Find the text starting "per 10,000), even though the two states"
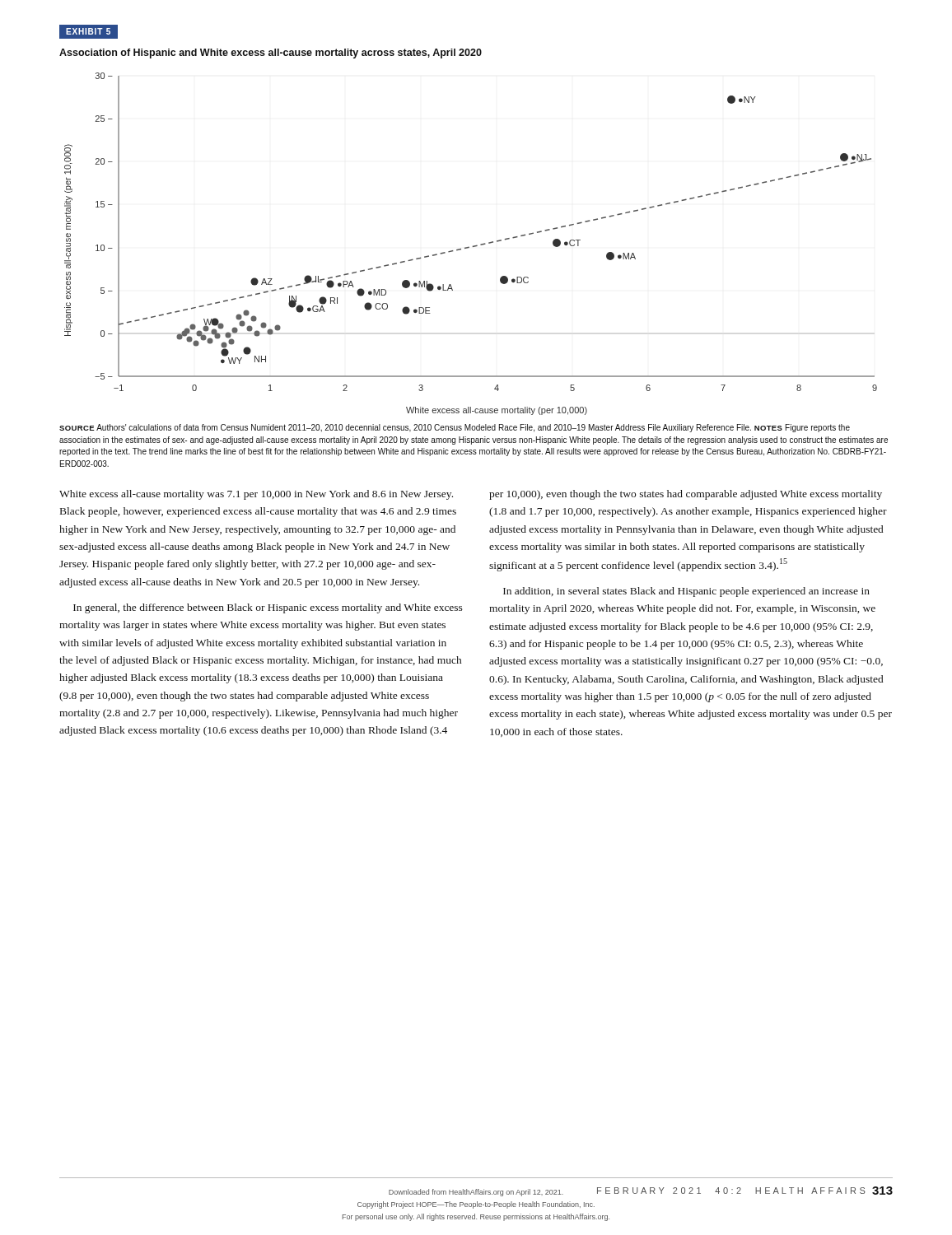Screen dimensions: 1235x952 coord(691,613)
